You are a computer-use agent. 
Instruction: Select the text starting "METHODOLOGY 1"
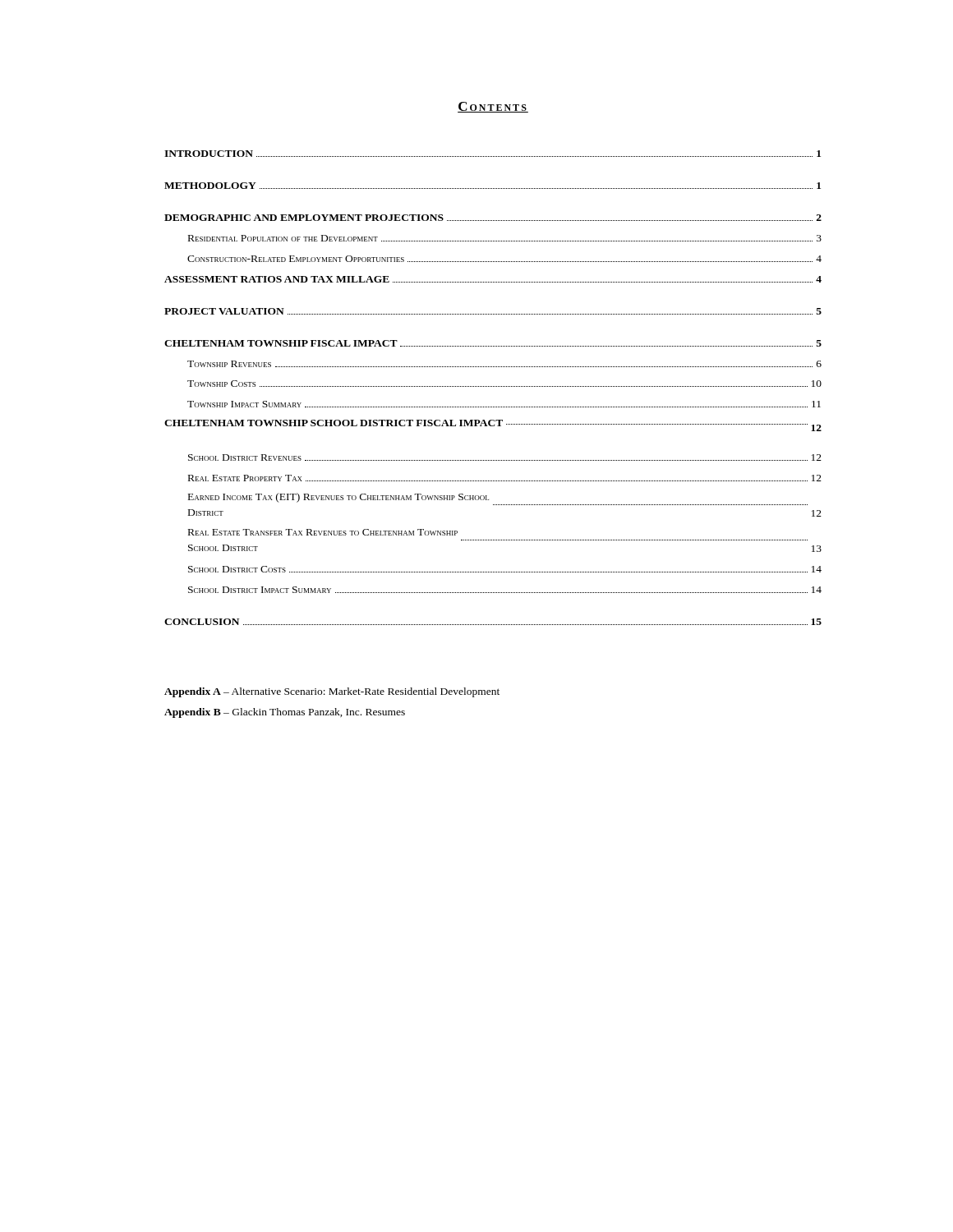[493, 186]
